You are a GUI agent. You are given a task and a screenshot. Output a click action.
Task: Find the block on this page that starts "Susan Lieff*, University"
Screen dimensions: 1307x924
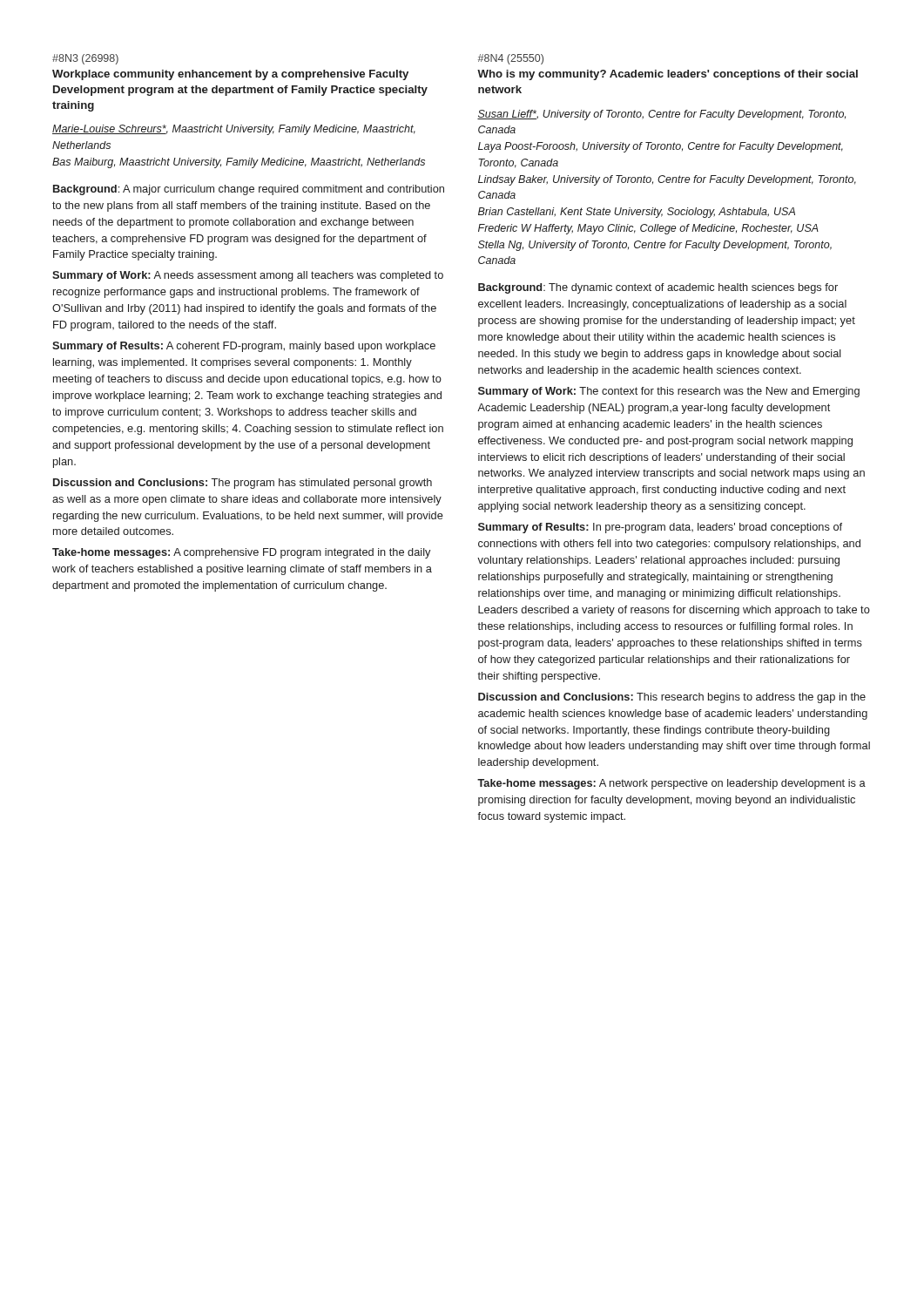tap(667, 187)
